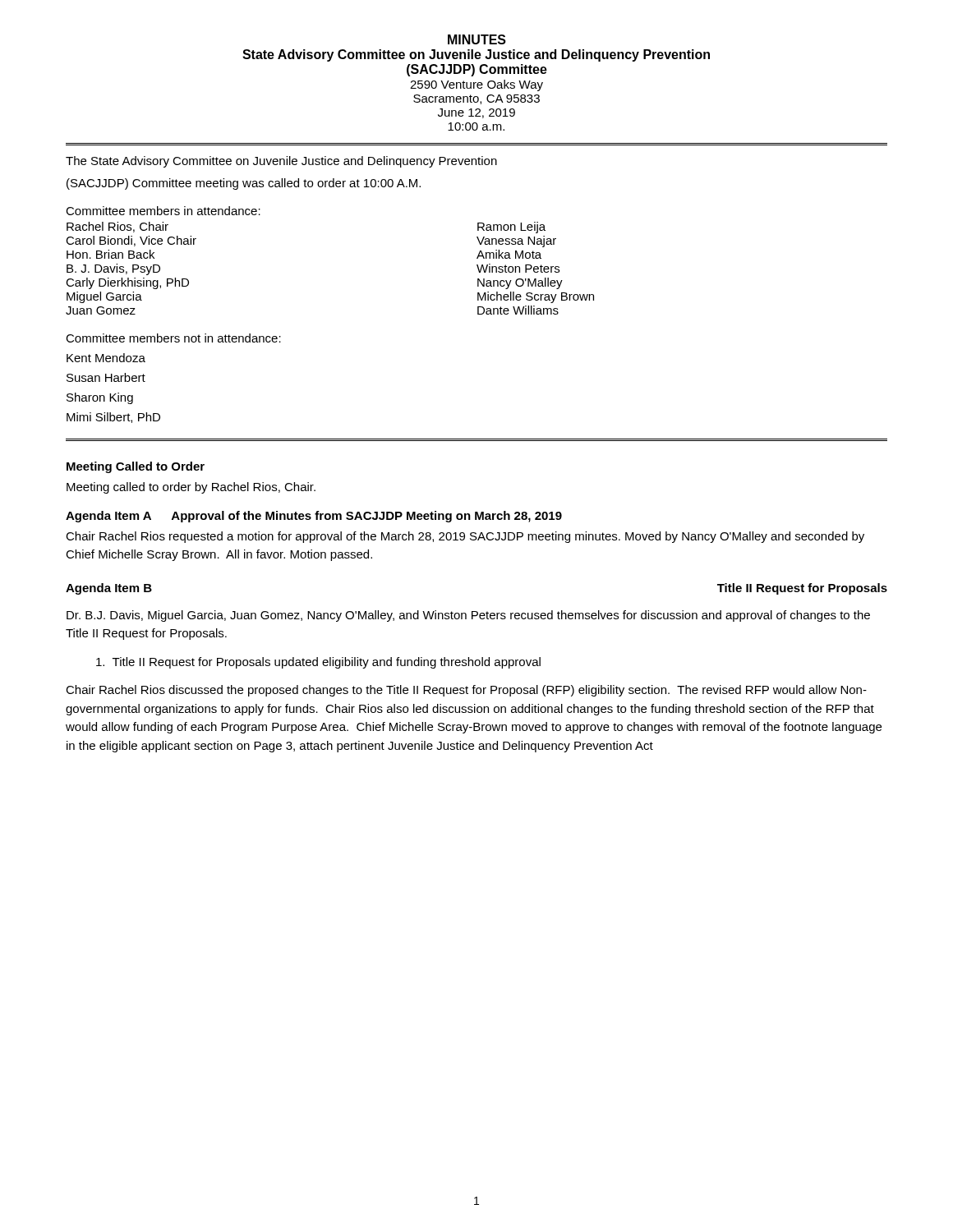Screen dimensions: 1232x953
Task: Select the passage starting "Title II Request for Proposals updated"
Action: 318,661
